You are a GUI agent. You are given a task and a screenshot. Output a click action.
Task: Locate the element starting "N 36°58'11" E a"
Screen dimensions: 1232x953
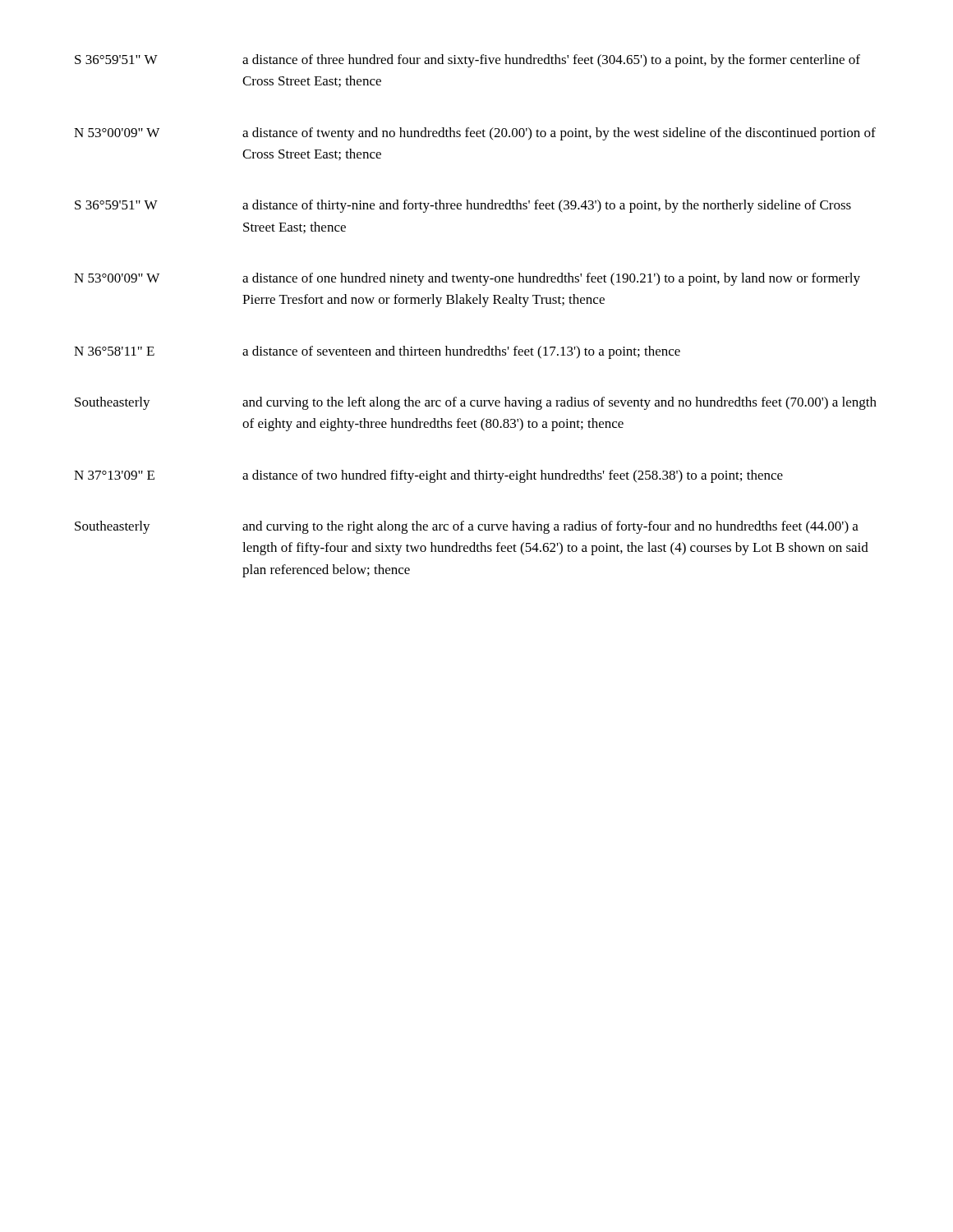click(x=476, y=351)
